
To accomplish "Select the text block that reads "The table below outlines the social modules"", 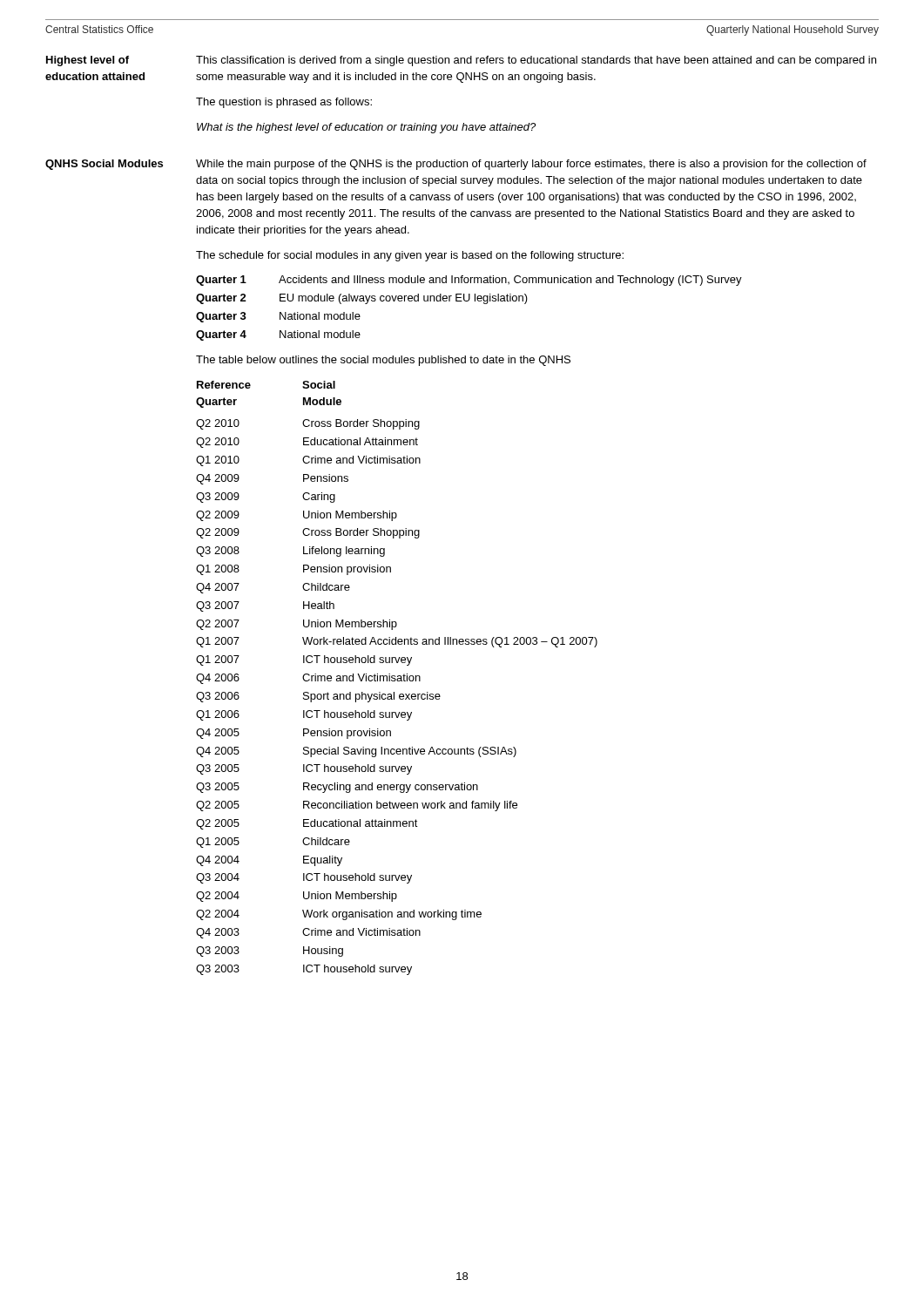I will pos(384,359).
